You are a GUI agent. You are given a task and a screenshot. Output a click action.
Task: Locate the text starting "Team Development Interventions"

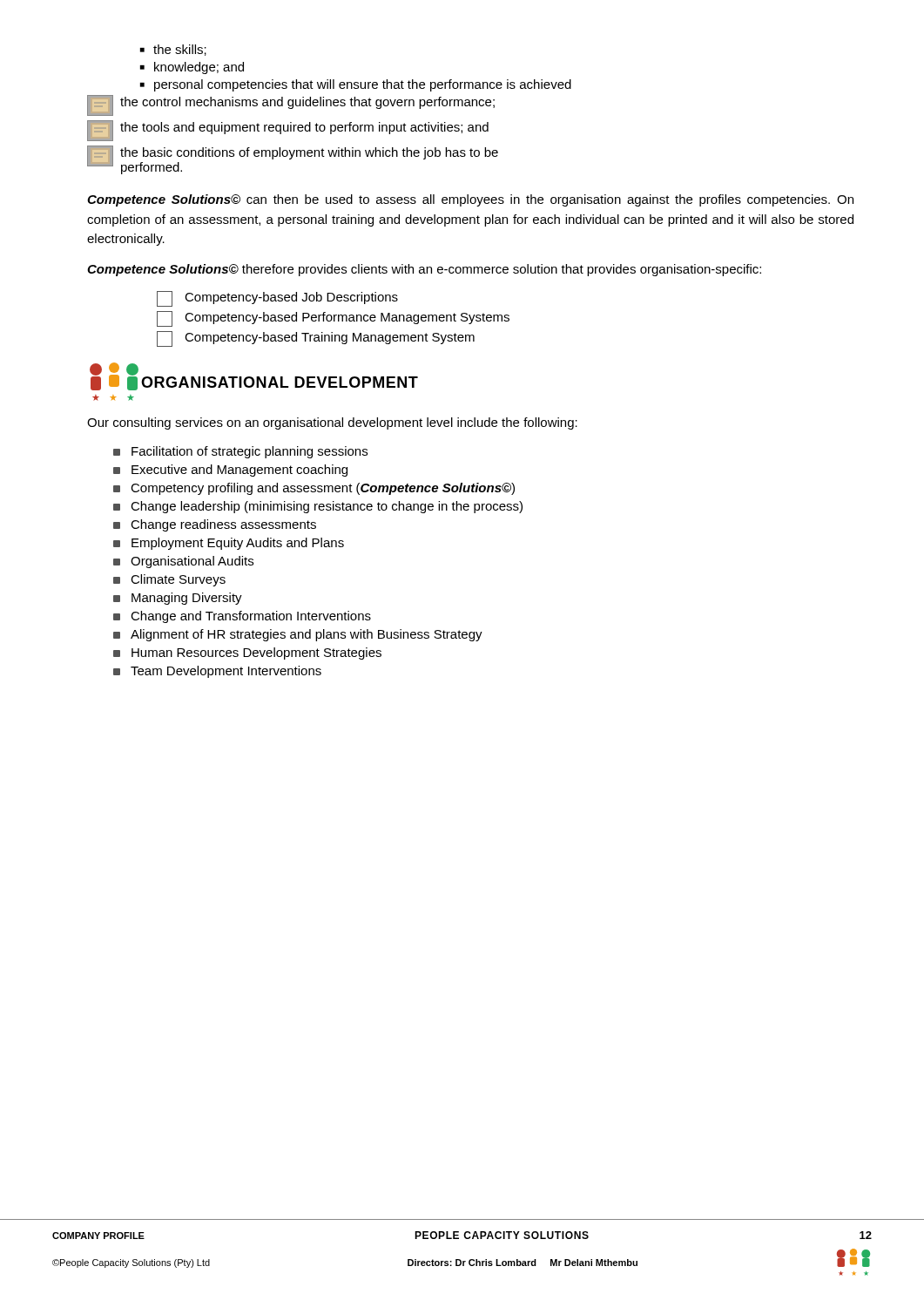click(x=217, y=670)
